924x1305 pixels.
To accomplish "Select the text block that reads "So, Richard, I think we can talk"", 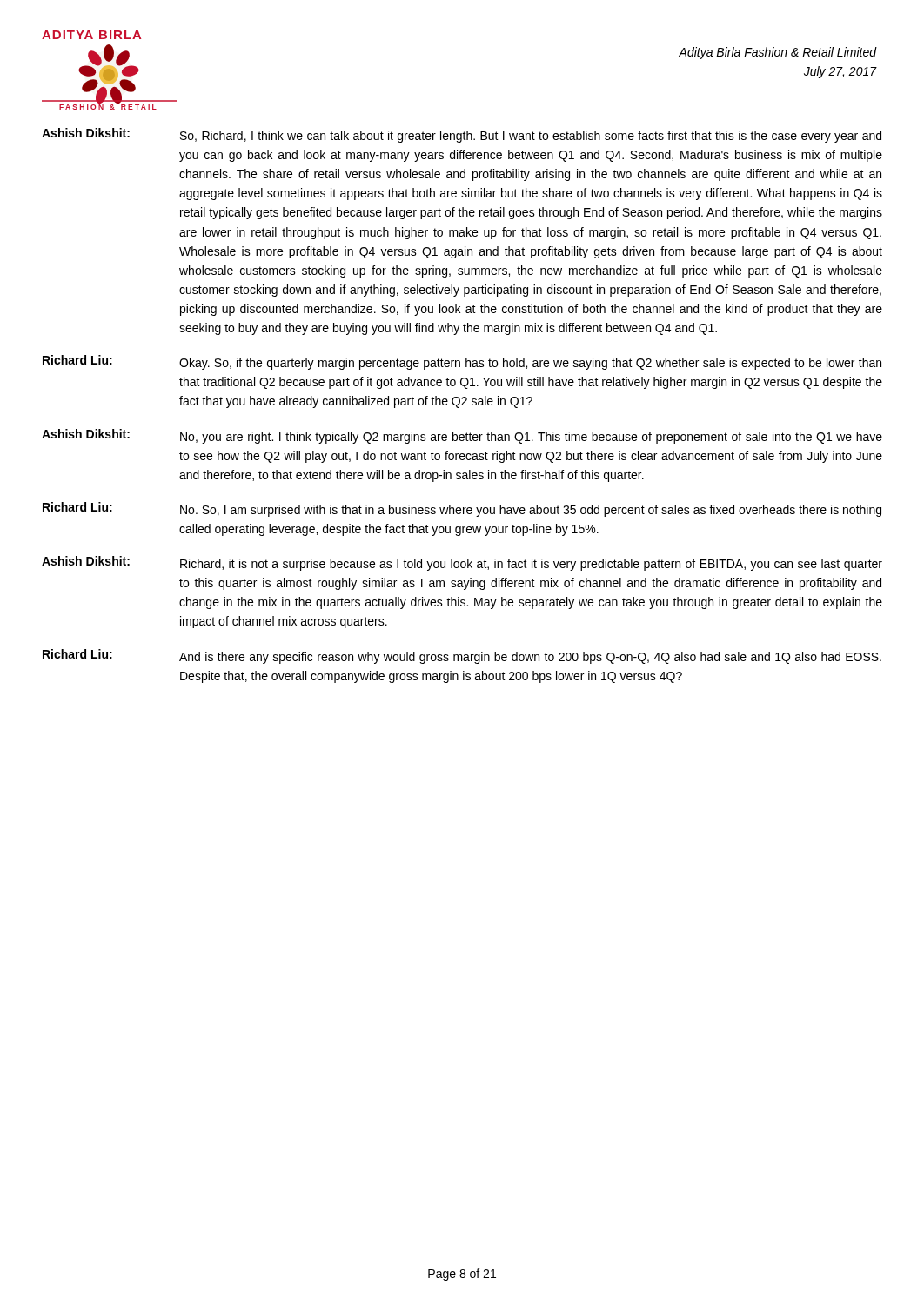I will 531,232.
